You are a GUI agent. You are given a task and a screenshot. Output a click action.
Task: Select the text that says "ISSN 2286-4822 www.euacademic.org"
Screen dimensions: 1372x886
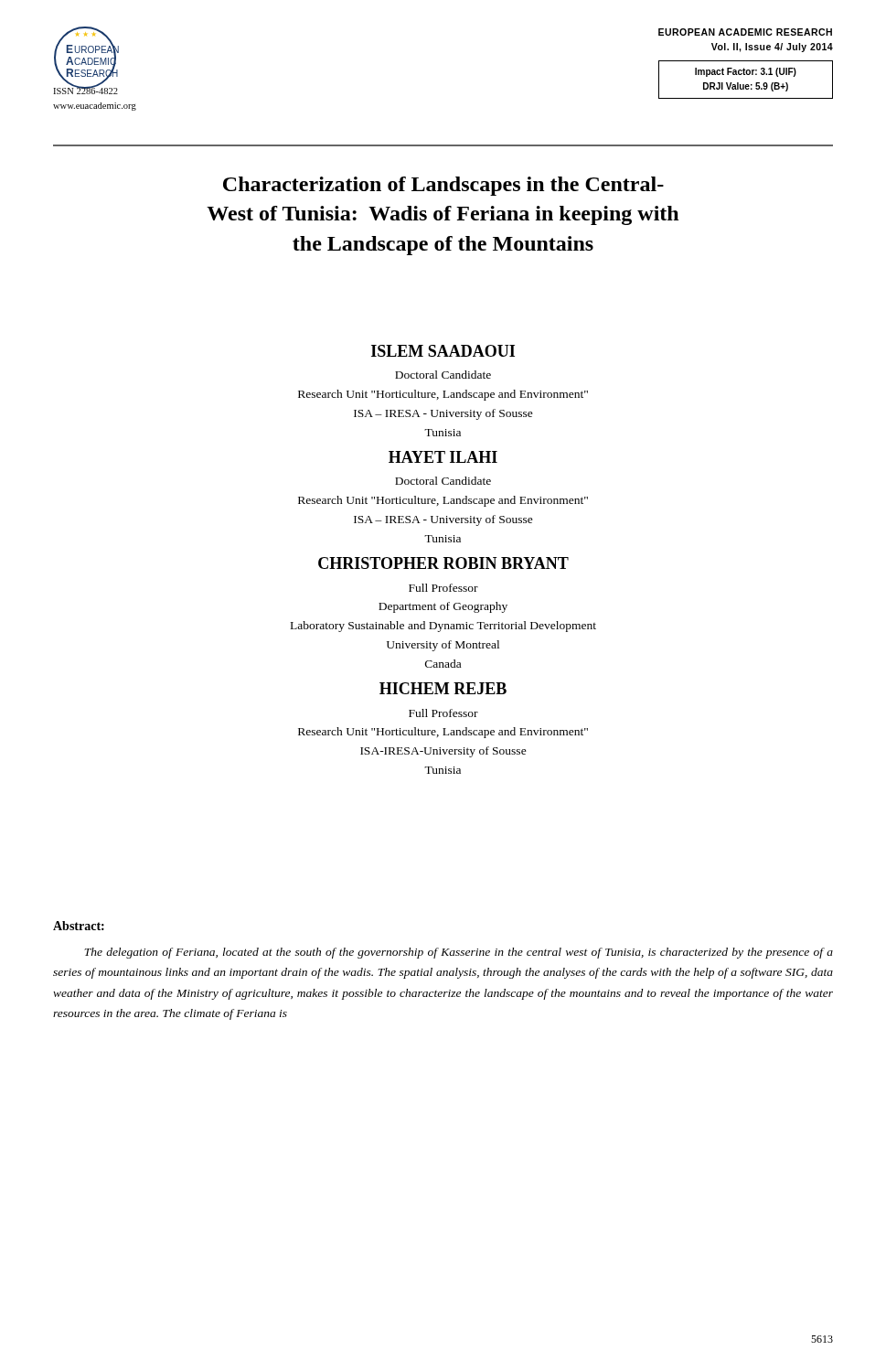[94, 98]
